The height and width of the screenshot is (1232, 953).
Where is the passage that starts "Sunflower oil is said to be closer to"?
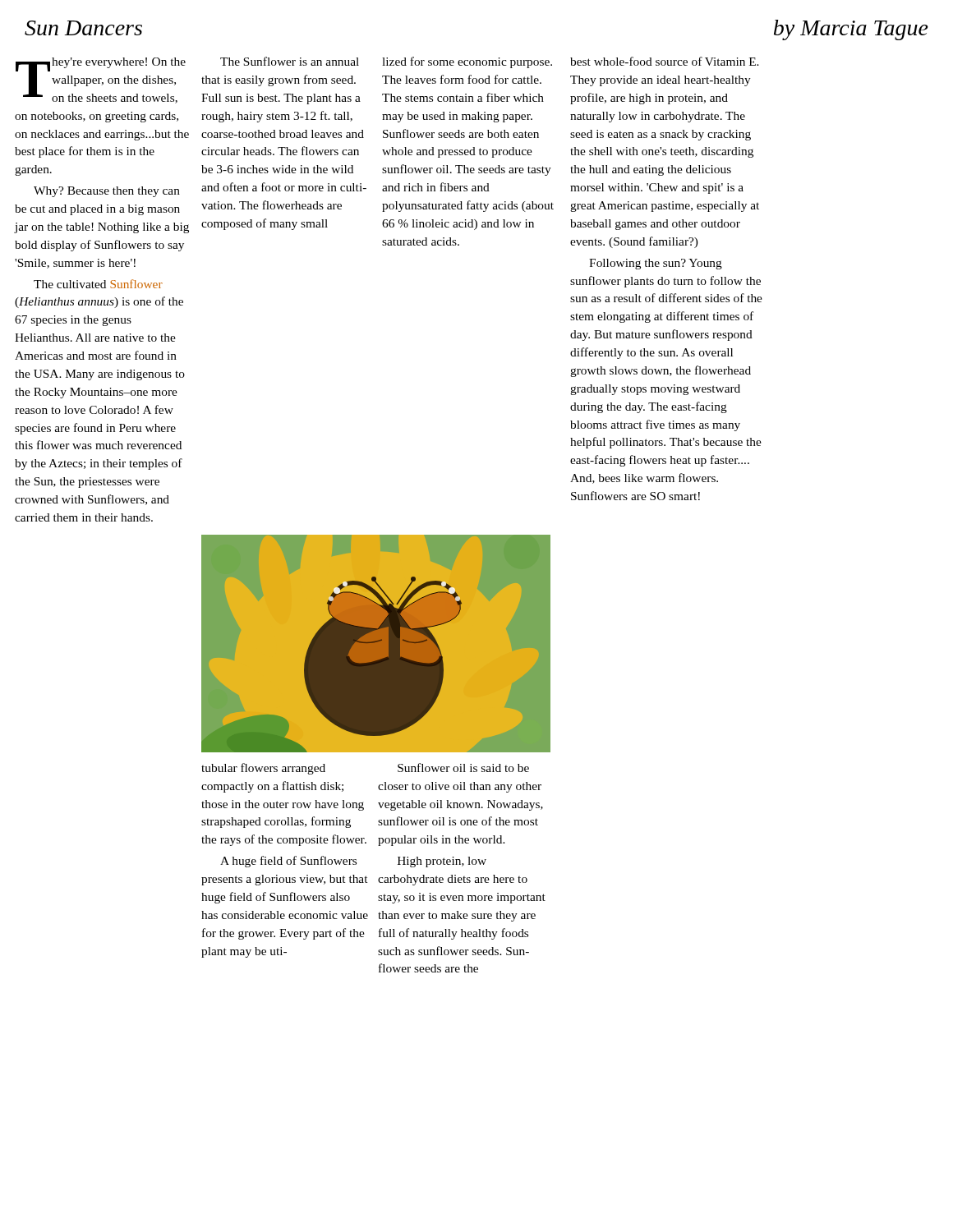tap(464, 868)
